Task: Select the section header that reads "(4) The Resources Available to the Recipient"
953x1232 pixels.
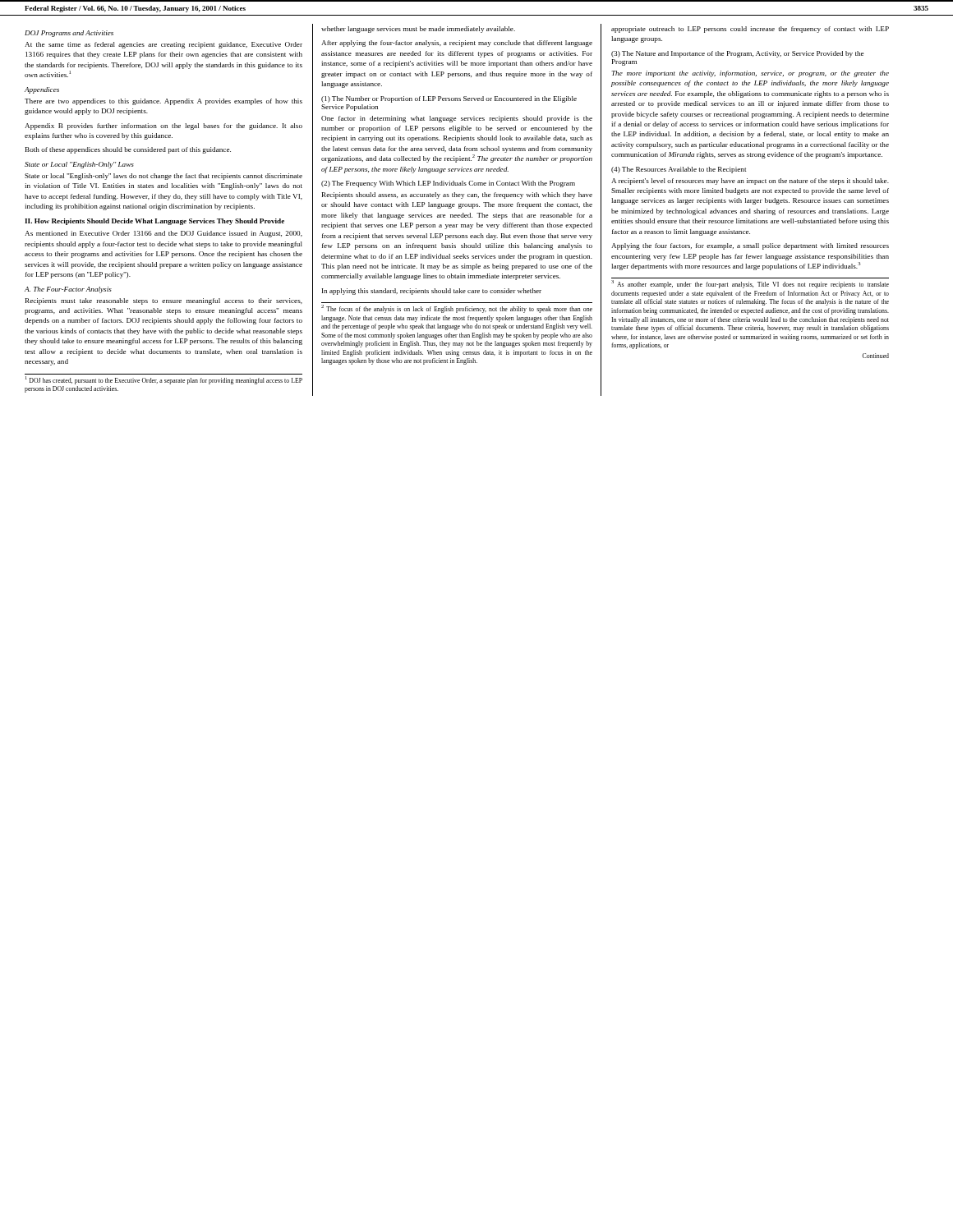Action: [x=679, y=169]
